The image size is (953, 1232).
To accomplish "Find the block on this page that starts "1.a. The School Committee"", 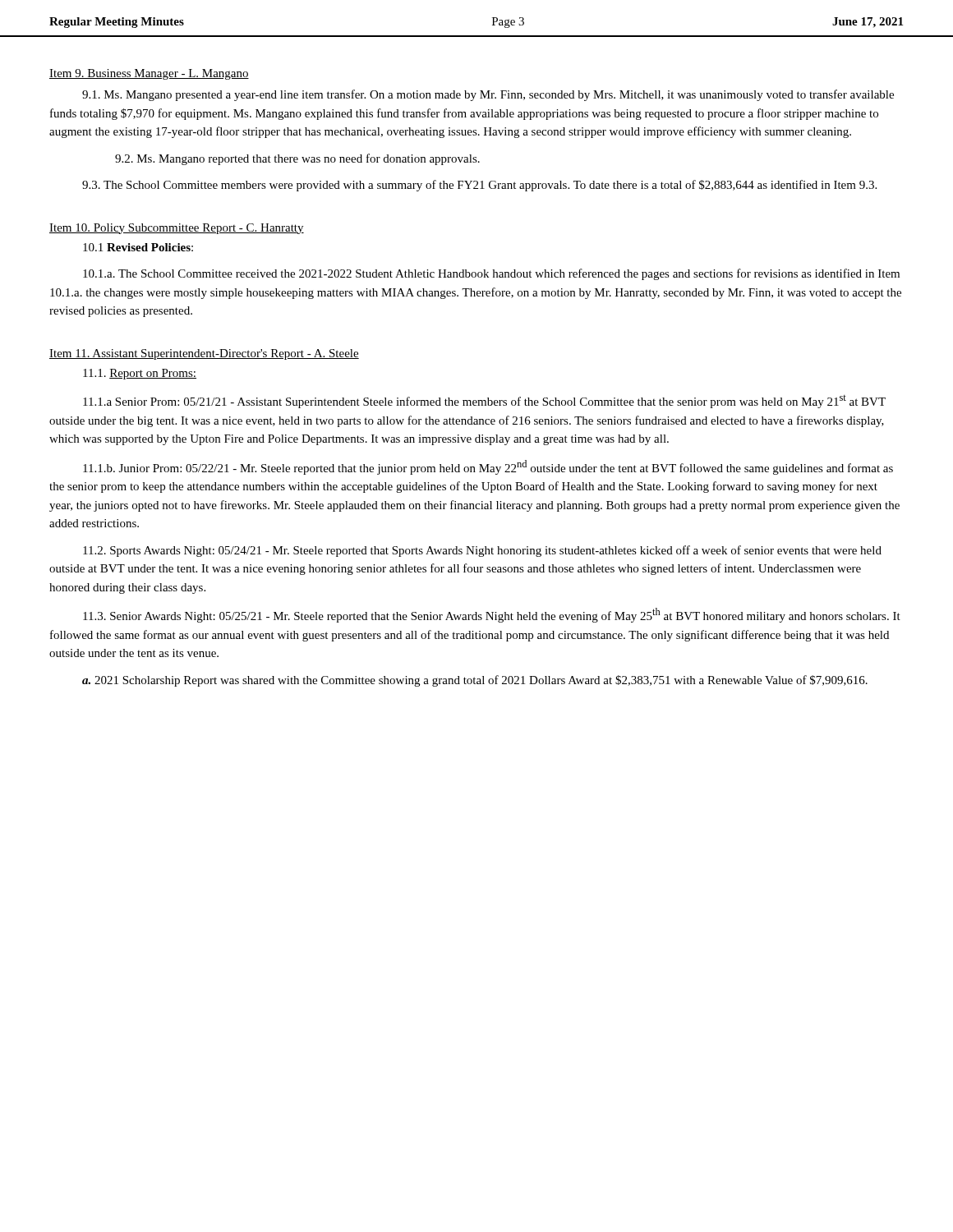I will 476,292.
